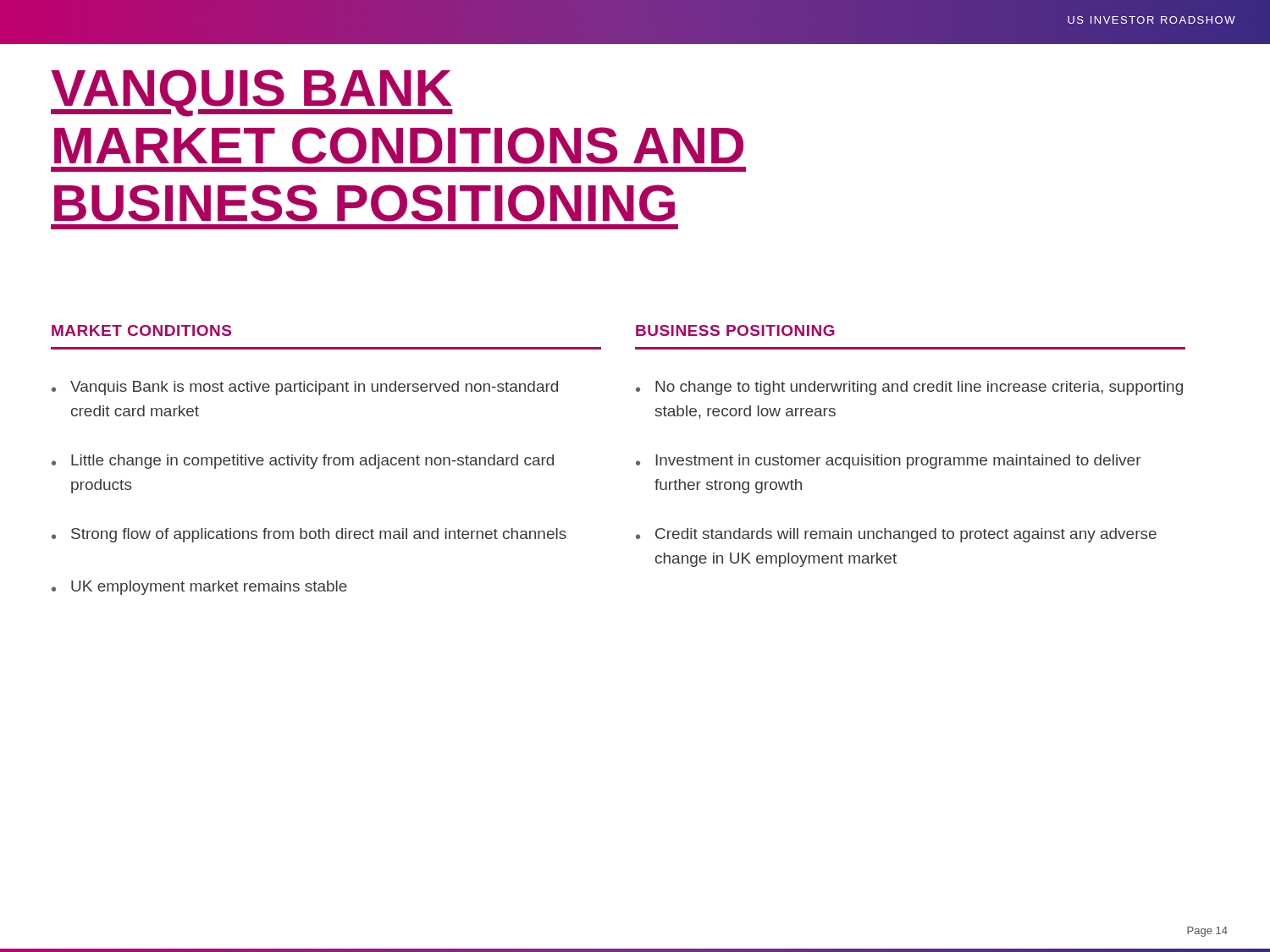This screenshot has width=1270, height=952.
Task: Find the block on this page that starts "• Investment in customer acquisition programme"
Action: [x=910, y=473]
